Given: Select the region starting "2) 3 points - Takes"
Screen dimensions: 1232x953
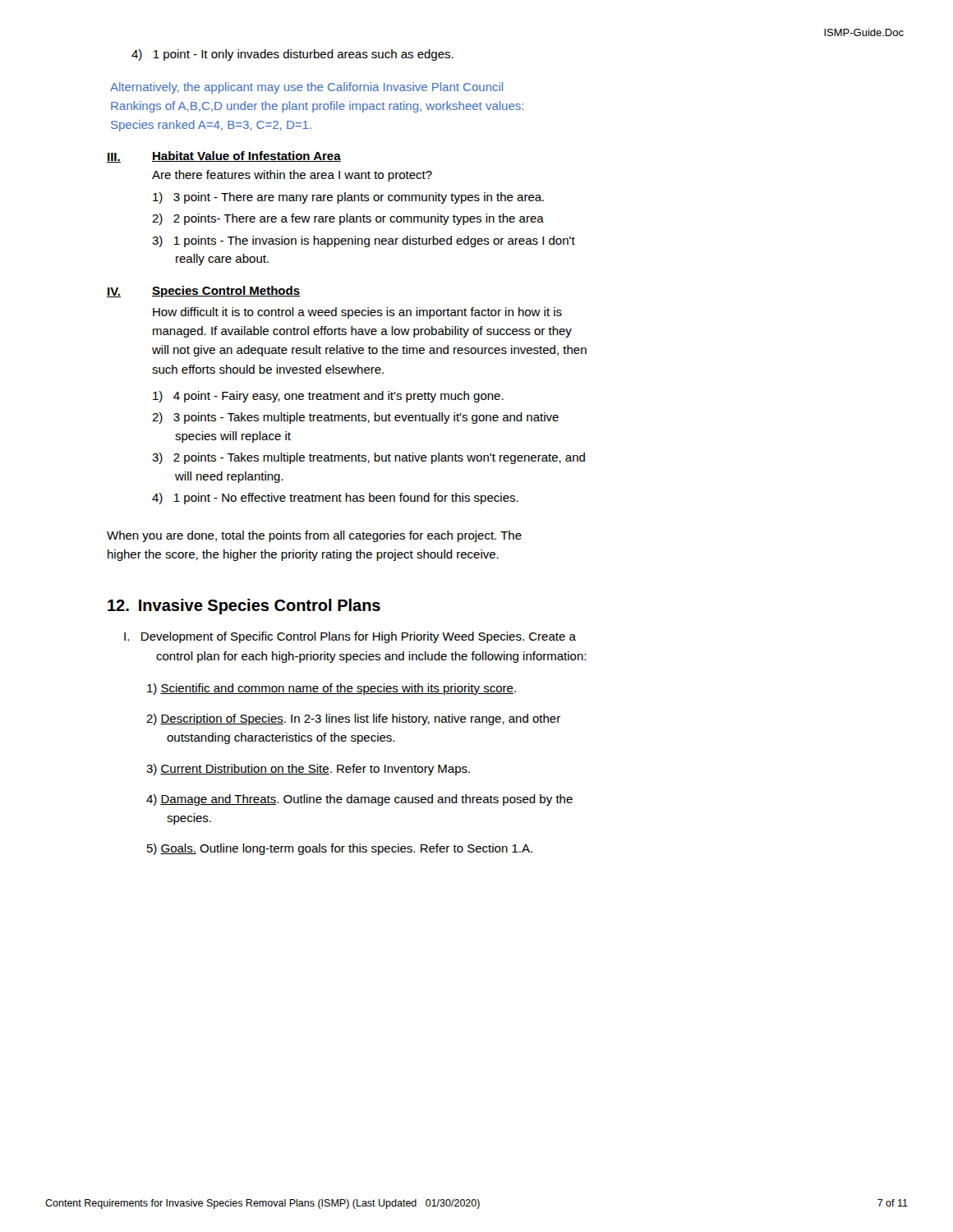Looking at the screenshot, I should click(355, 426).
